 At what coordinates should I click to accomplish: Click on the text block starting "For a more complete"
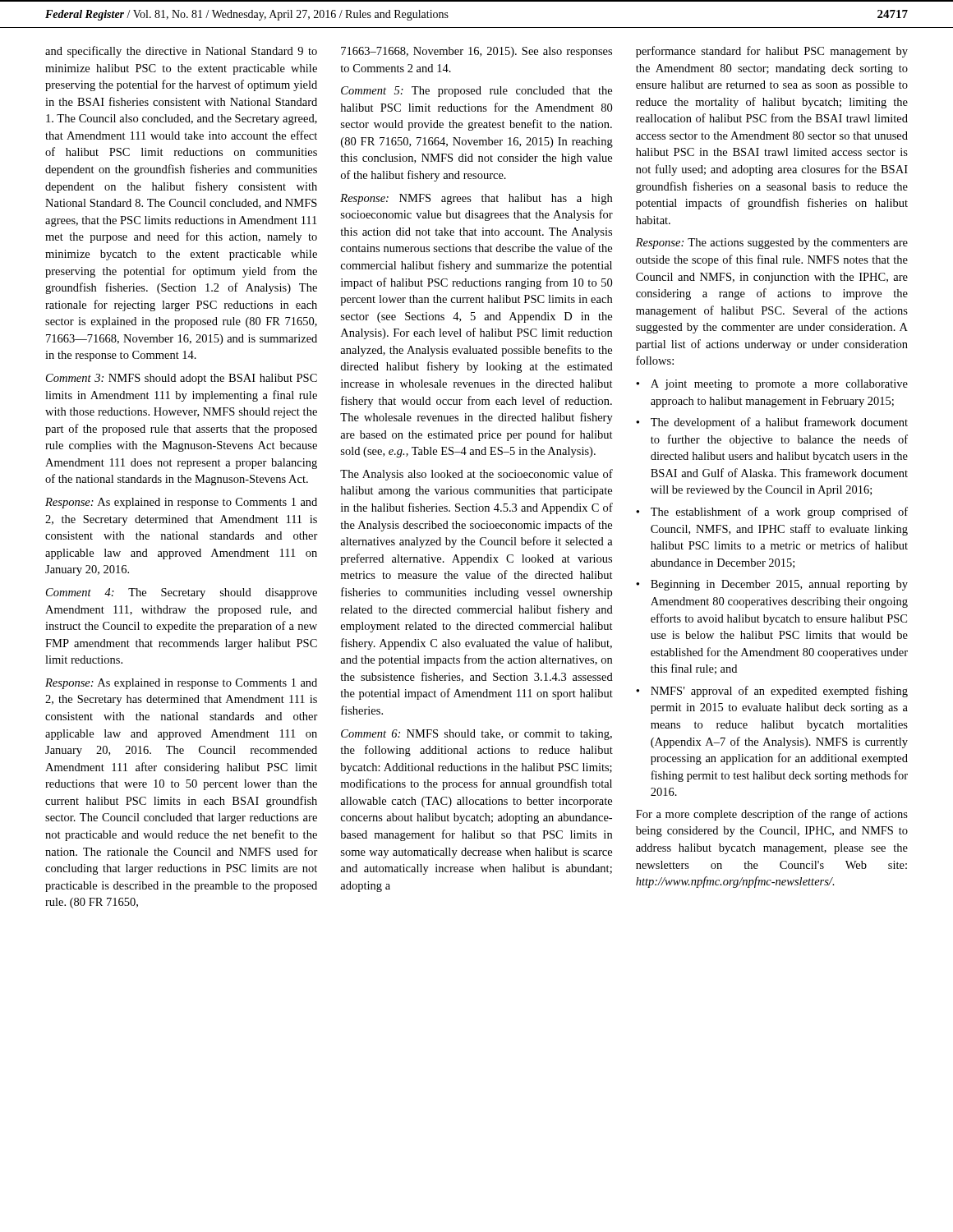point(772,848)
